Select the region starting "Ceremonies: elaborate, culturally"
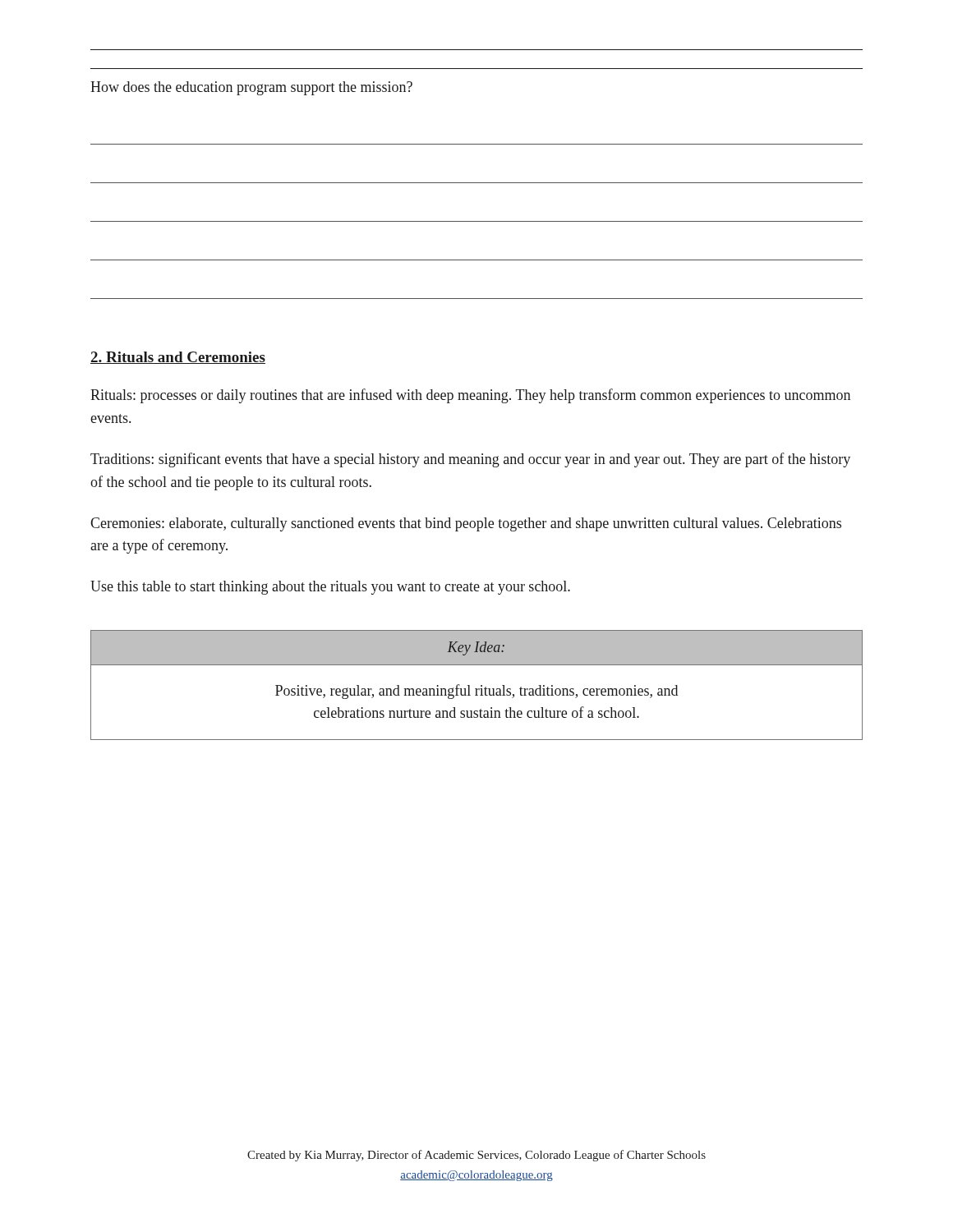The image size is (953, 1232). 466,534
